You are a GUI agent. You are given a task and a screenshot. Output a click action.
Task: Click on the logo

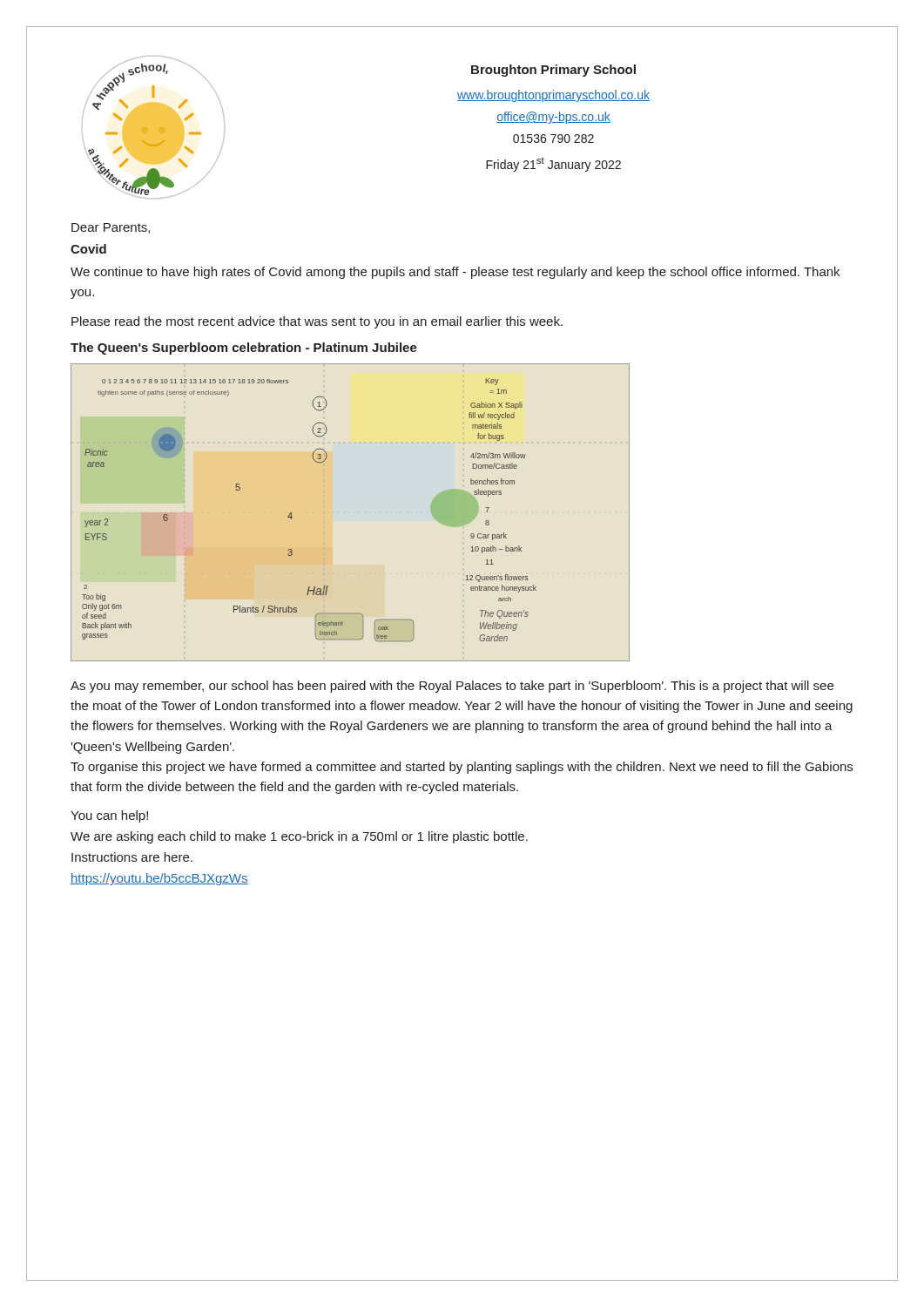(x=162, y=129)
